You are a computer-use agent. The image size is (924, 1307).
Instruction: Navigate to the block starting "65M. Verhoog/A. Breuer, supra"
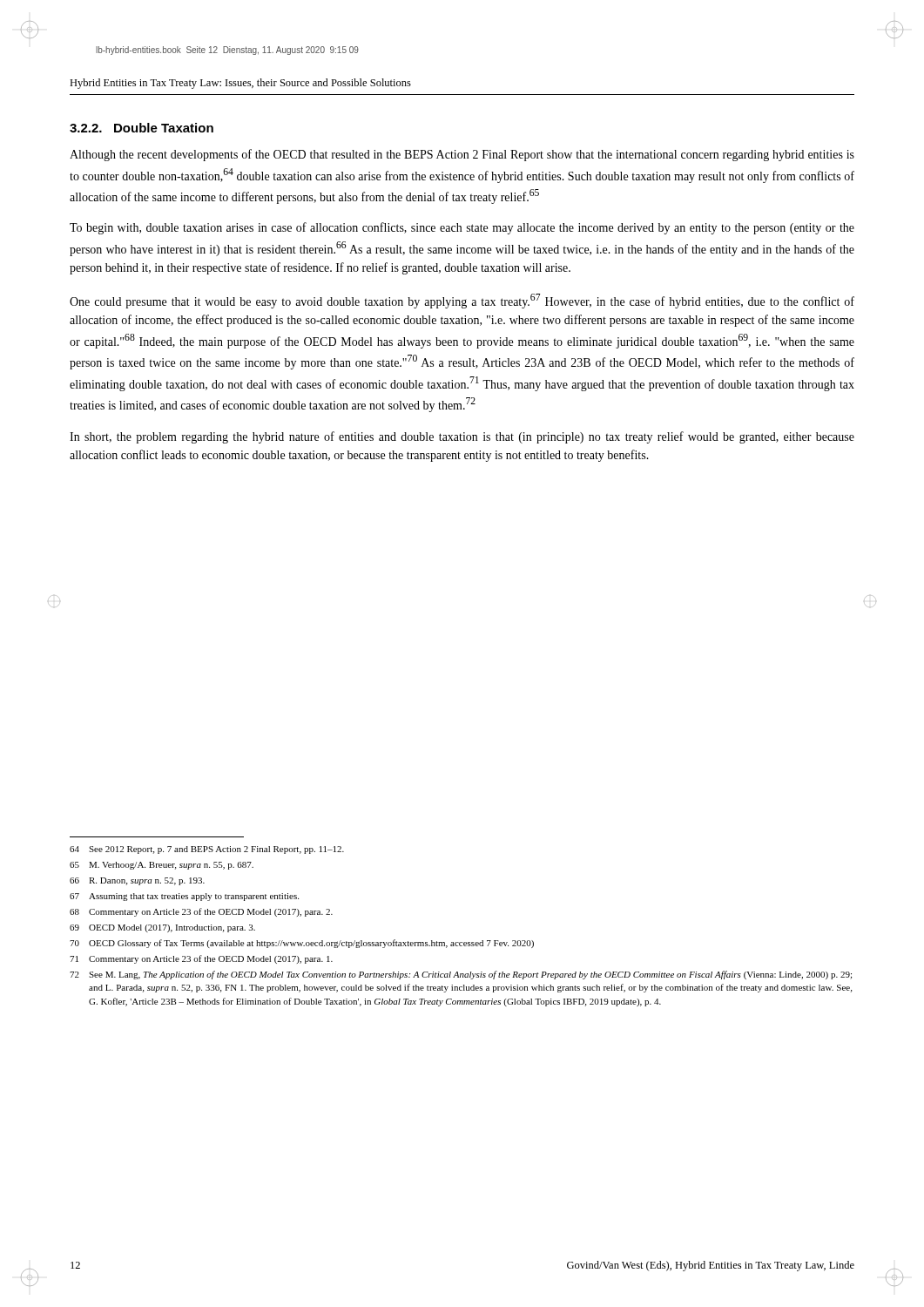click(x=162, y=866)
